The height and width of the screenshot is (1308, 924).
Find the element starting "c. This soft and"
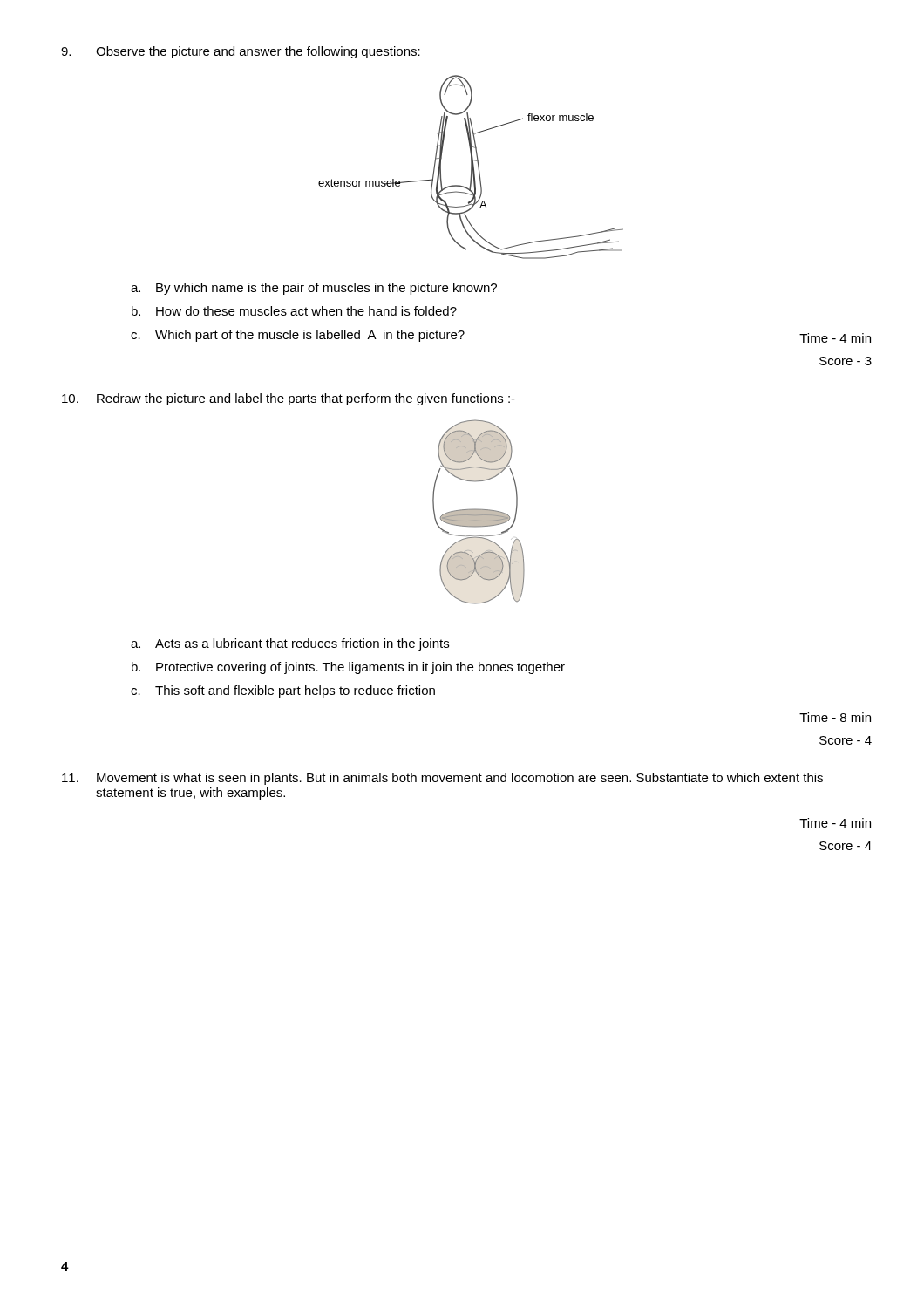pos(283,690)
